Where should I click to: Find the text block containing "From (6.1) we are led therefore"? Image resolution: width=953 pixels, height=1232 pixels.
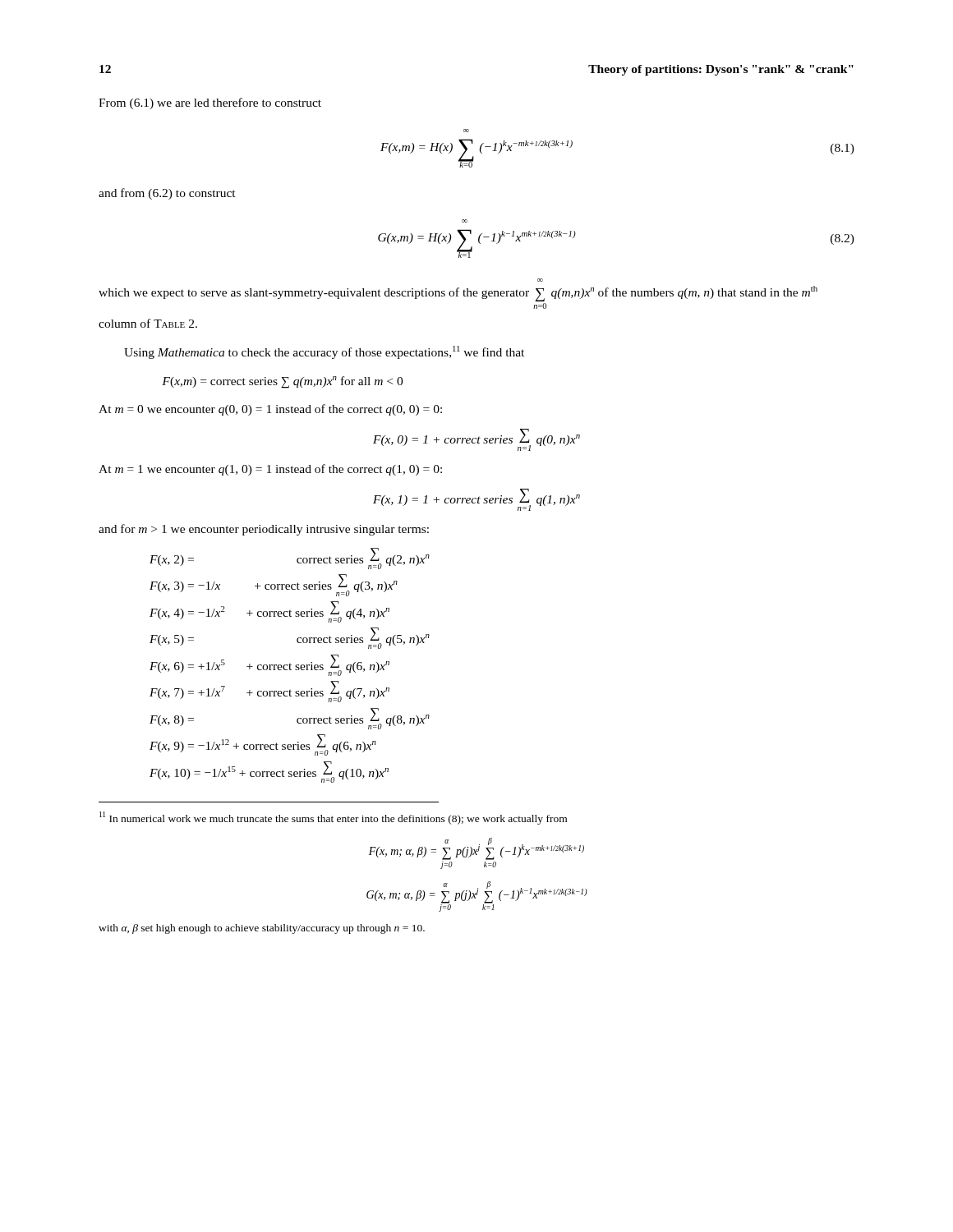tap(210, 102)
